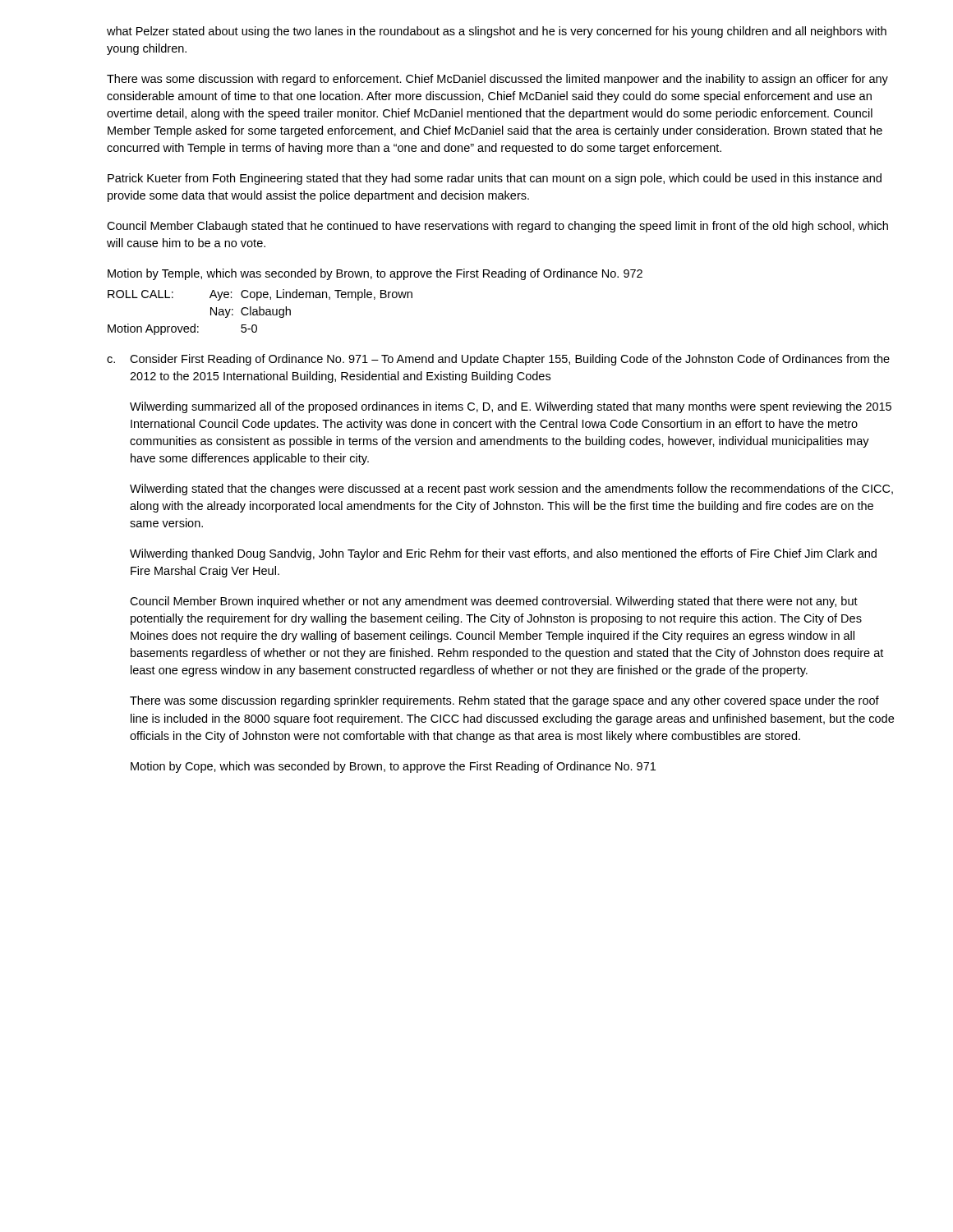
Task: Find the block on this page that starts "Council Member Brown inquired whether or"
Action: (507, 636)
